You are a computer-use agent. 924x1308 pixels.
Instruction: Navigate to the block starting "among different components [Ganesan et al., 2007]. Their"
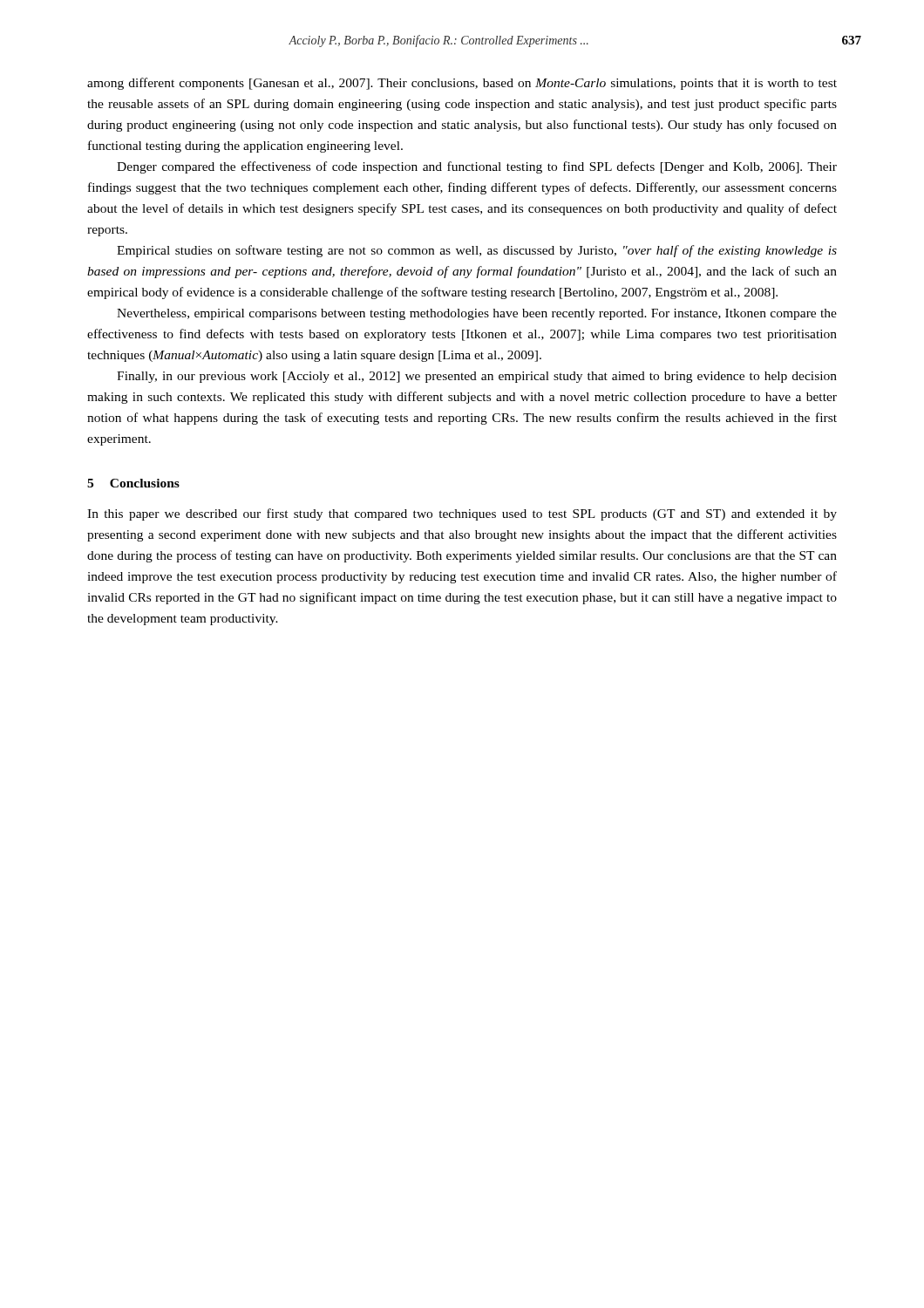coord(462,114)
